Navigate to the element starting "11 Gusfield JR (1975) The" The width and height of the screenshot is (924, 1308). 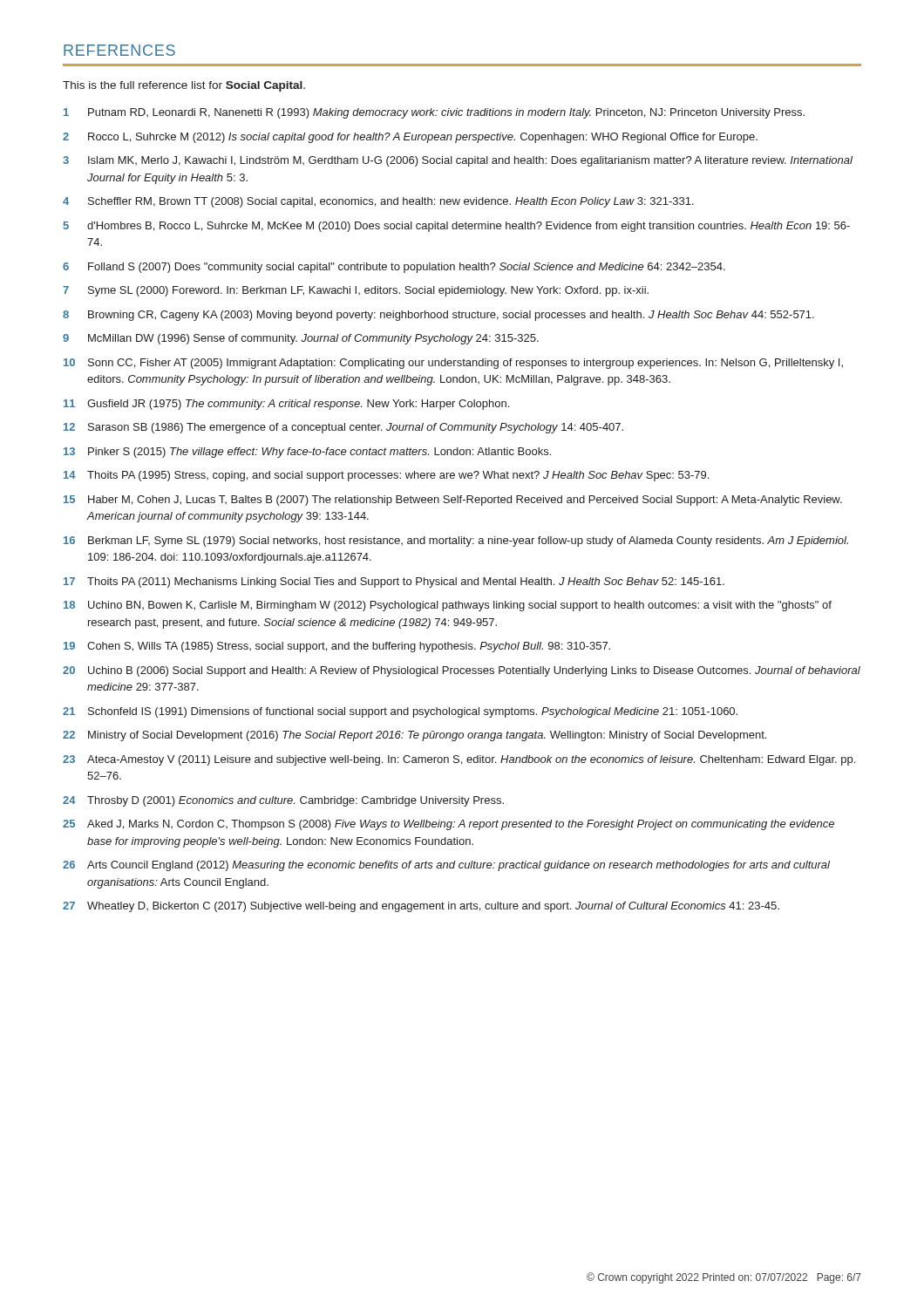(x=462, y=403)
